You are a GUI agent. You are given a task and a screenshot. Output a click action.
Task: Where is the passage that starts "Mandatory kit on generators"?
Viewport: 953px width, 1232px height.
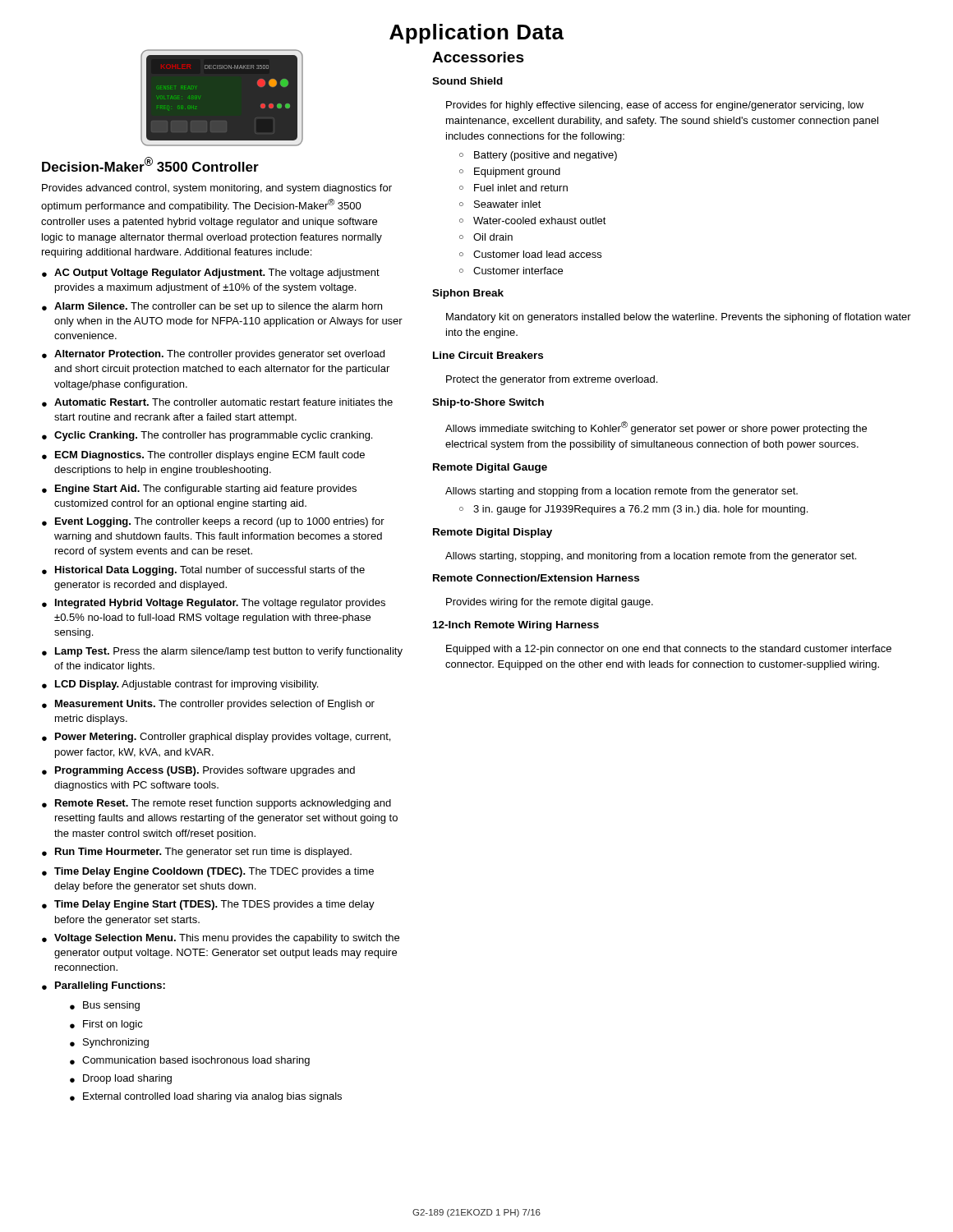click(x=679, y=325)
